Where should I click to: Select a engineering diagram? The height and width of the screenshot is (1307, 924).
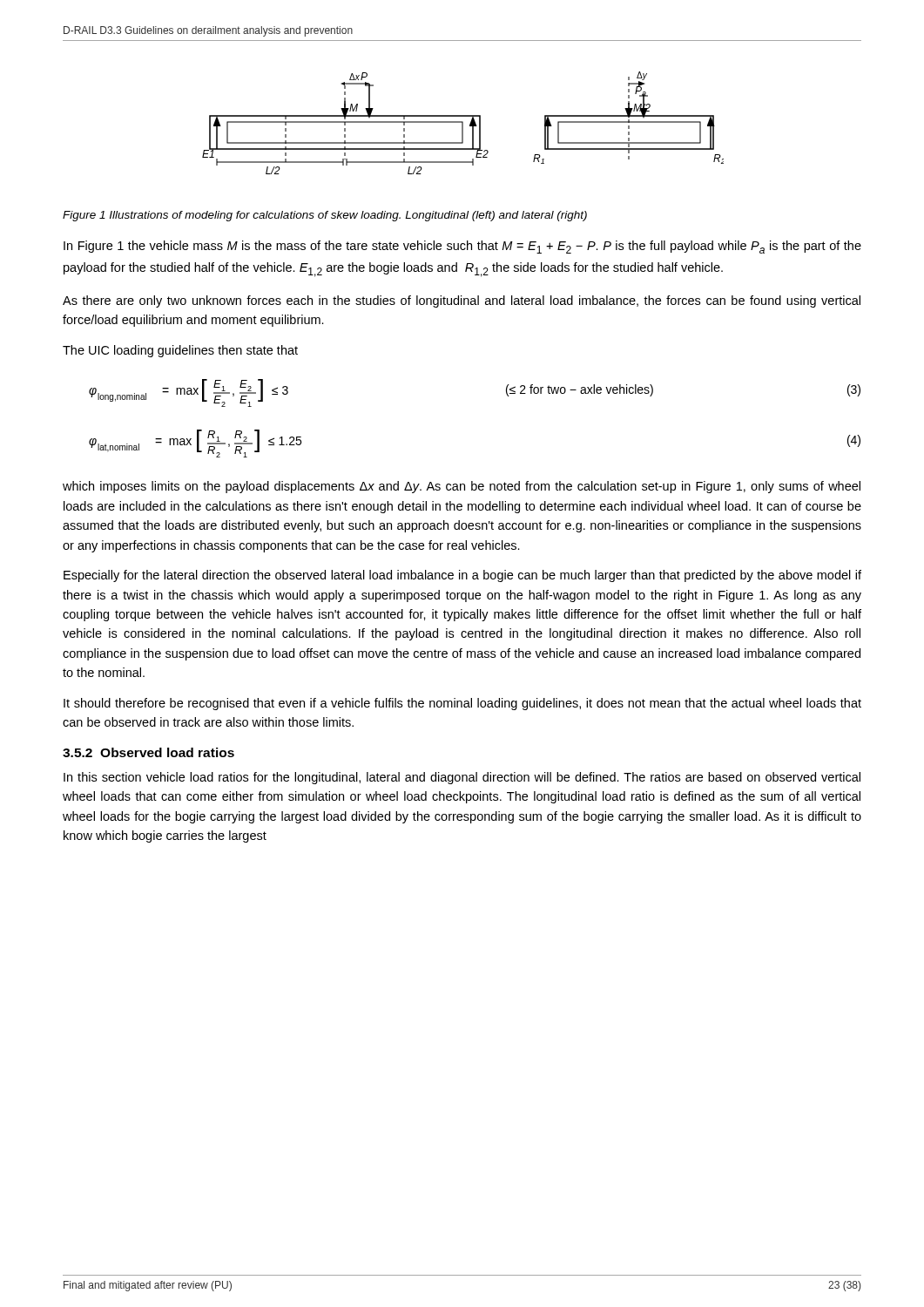coord(462,135)
